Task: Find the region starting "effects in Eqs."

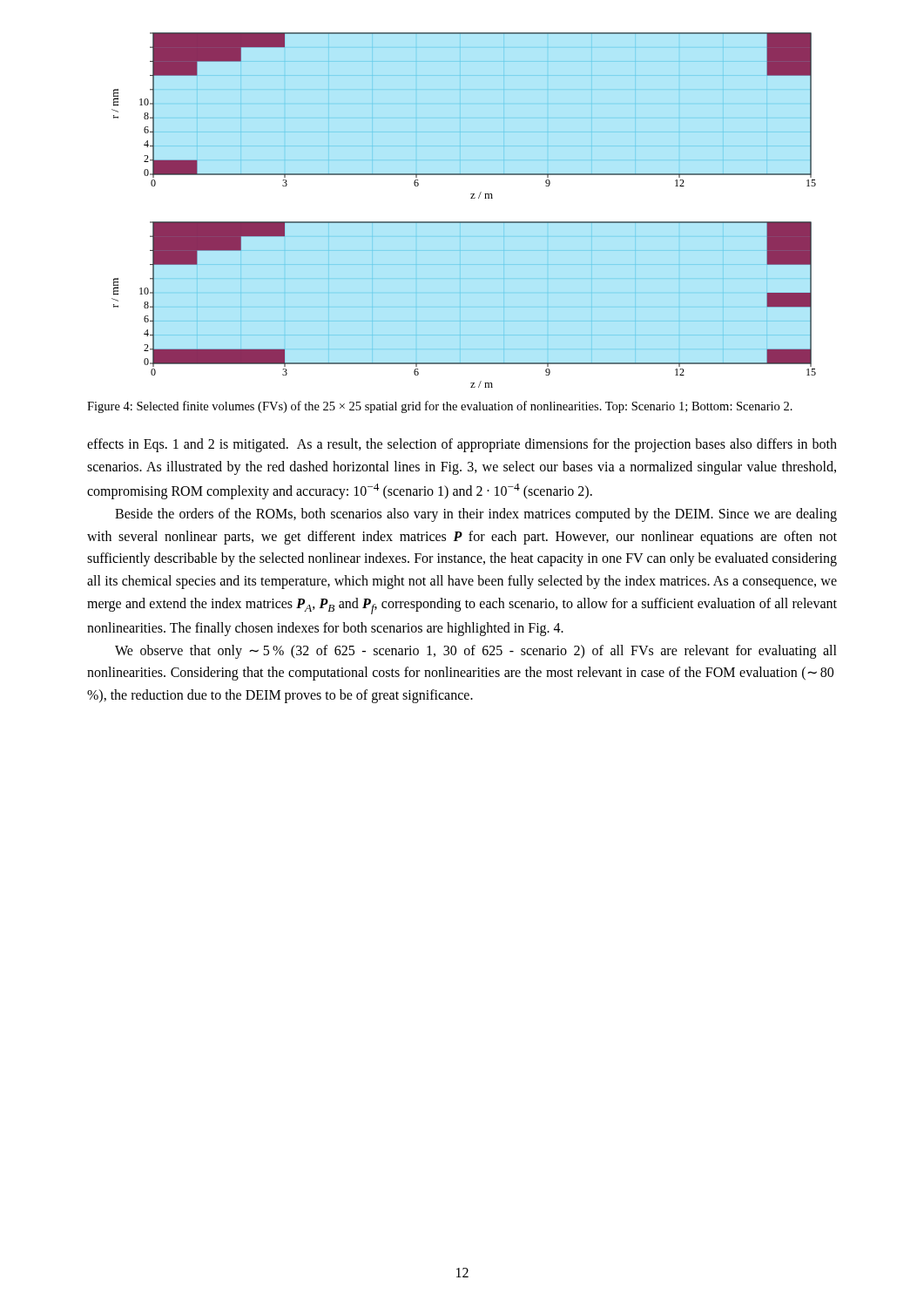Action: tap(462, 468)
